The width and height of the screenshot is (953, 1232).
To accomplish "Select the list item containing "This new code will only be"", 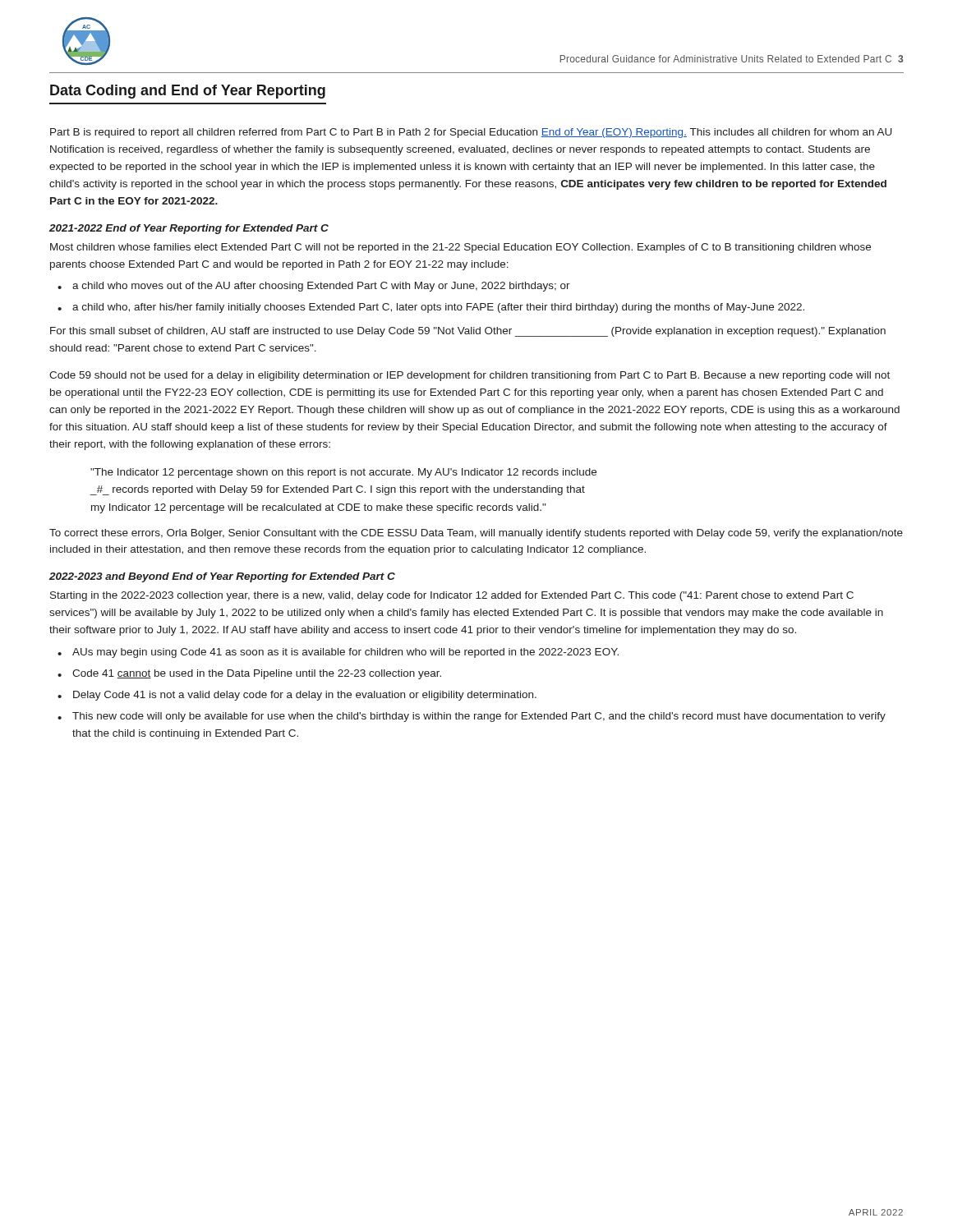I will click(x=479, y=724).
